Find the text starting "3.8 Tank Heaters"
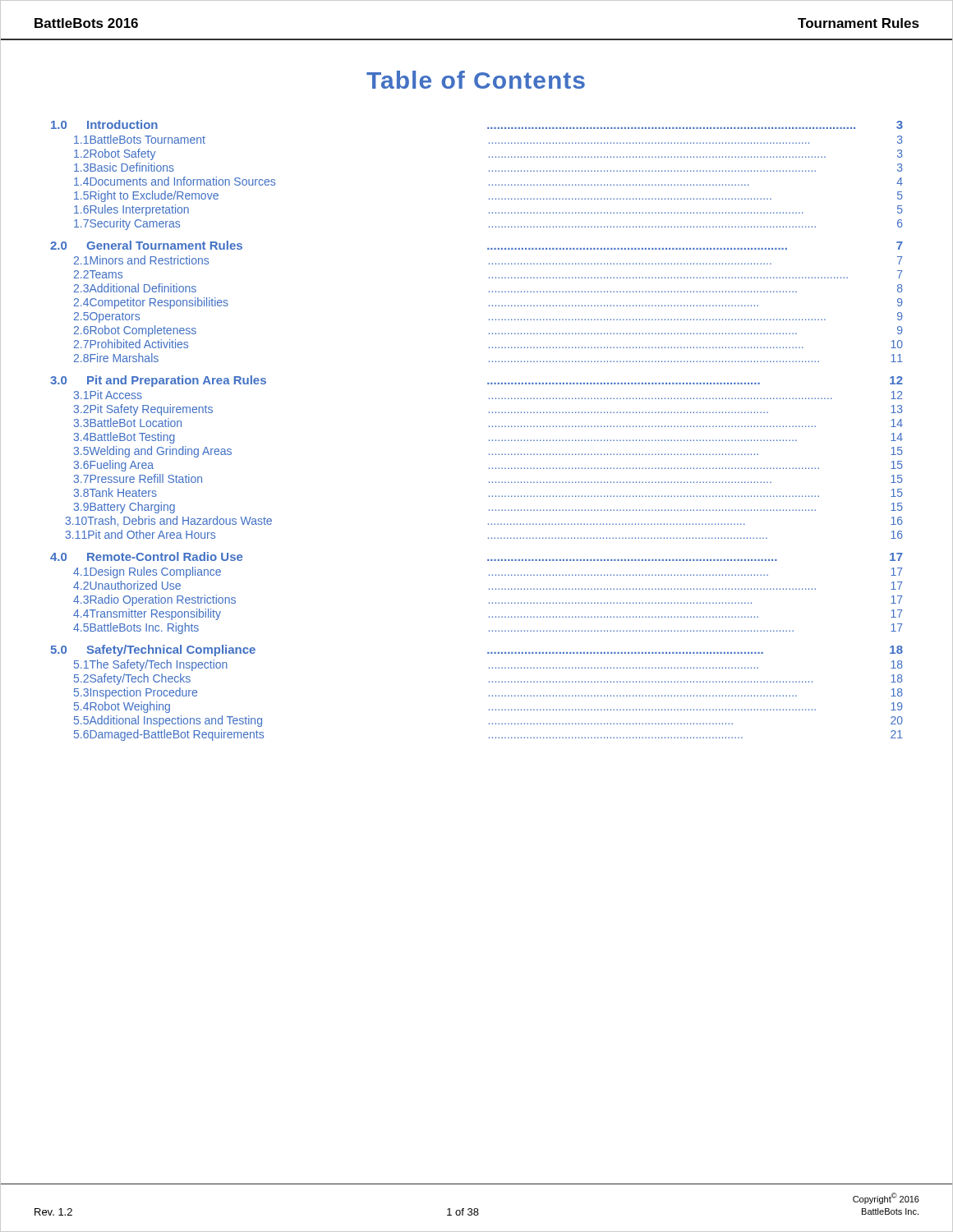953x1232 pixels. point(488,492)
